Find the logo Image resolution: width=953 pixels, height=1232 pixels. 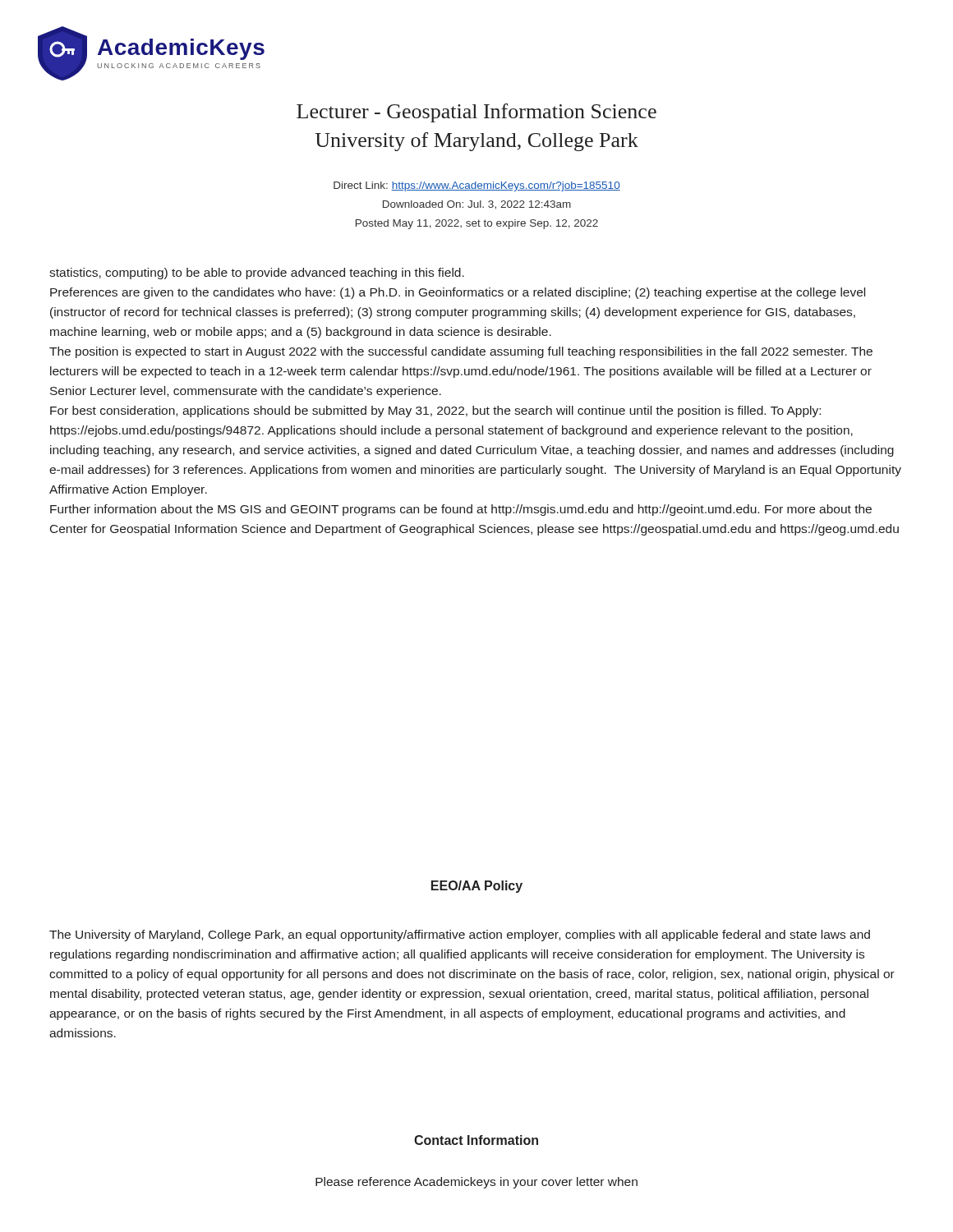coord(149,53)
